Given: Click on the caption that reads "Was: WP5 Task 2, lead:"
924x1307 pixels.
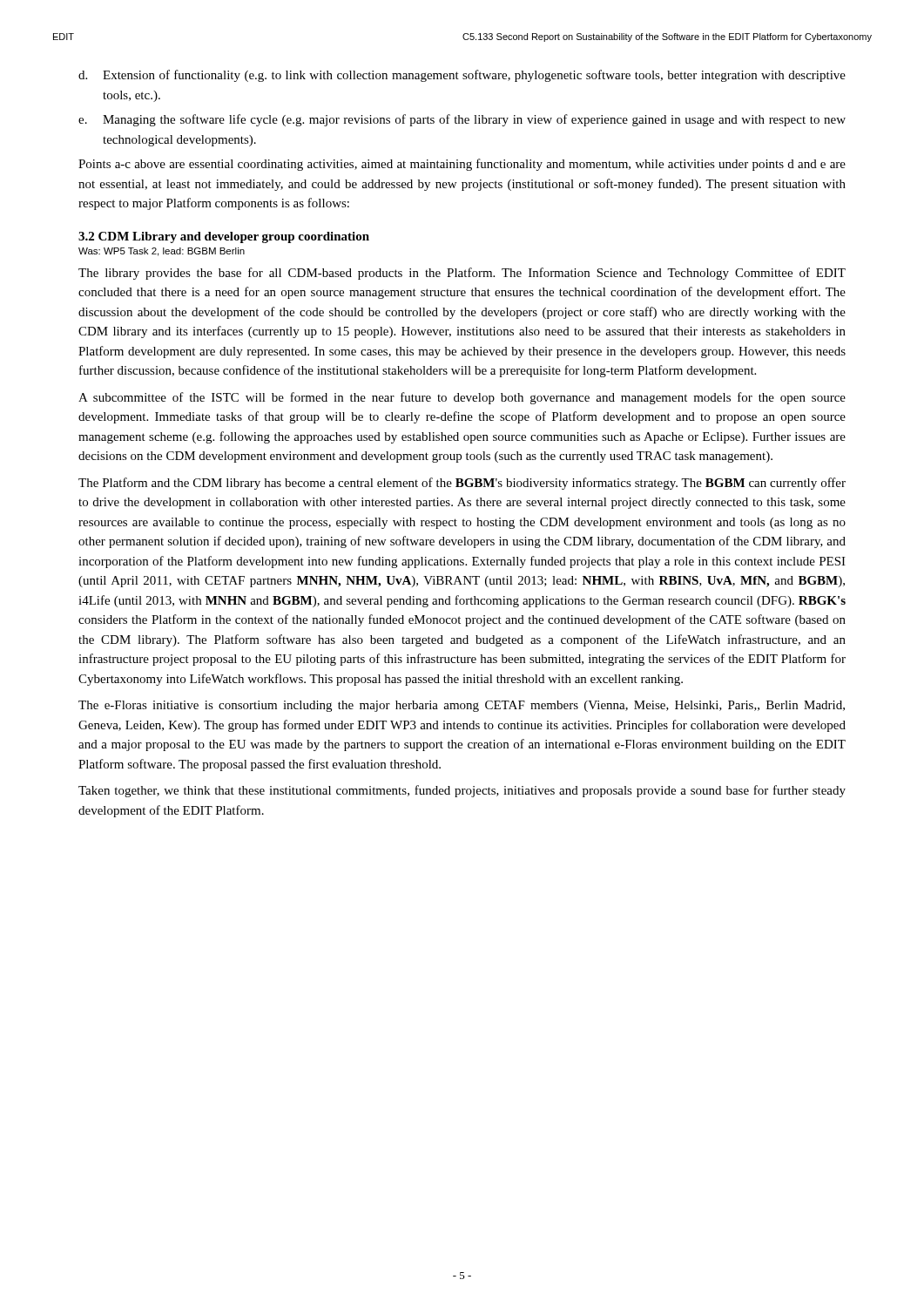Looking at the screenshot, I should point(162,251).
